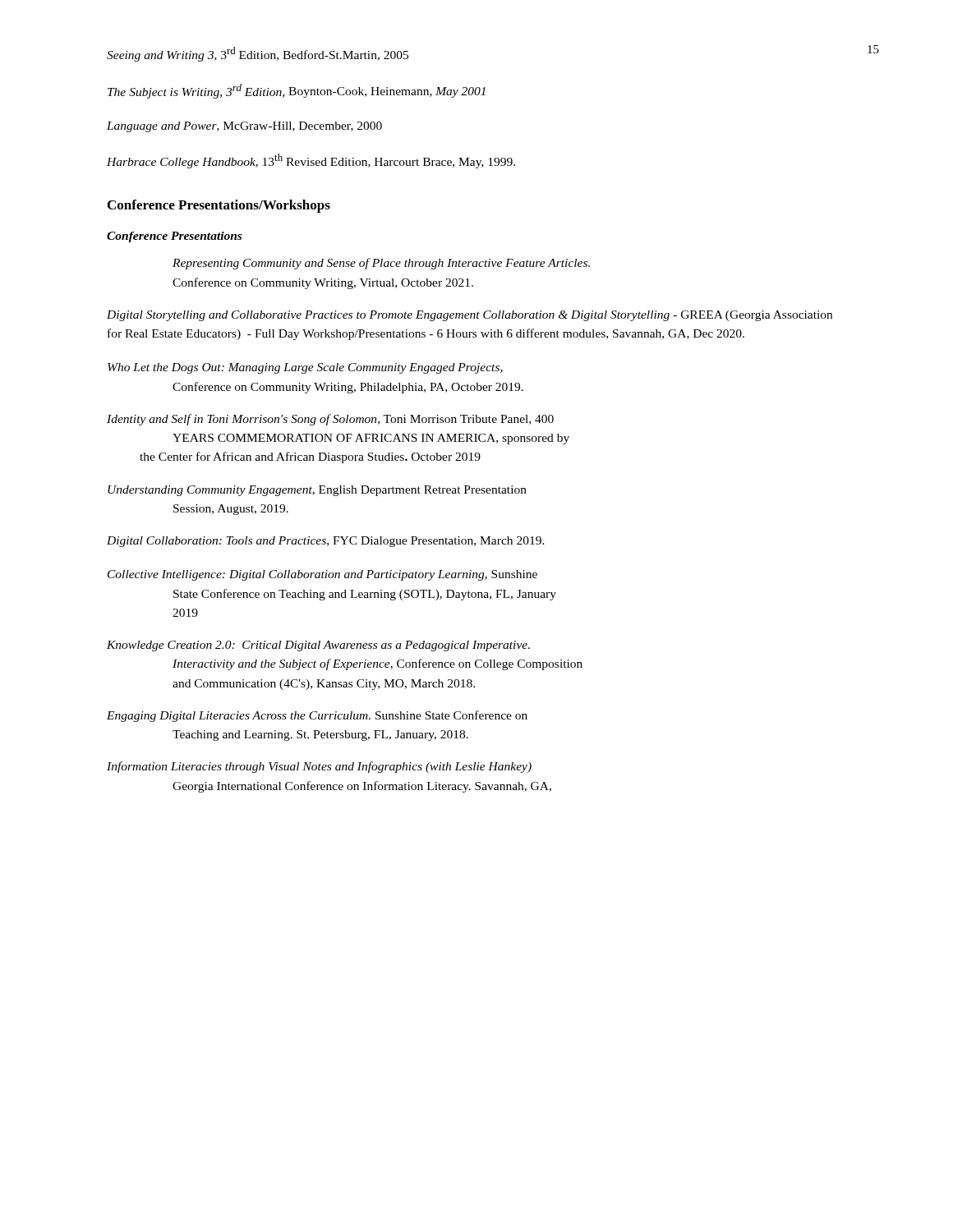Screen dimensions: 1232x953
Task: Point to the block beginning "Collective Intelligence: Digital"
Action: 332,595
